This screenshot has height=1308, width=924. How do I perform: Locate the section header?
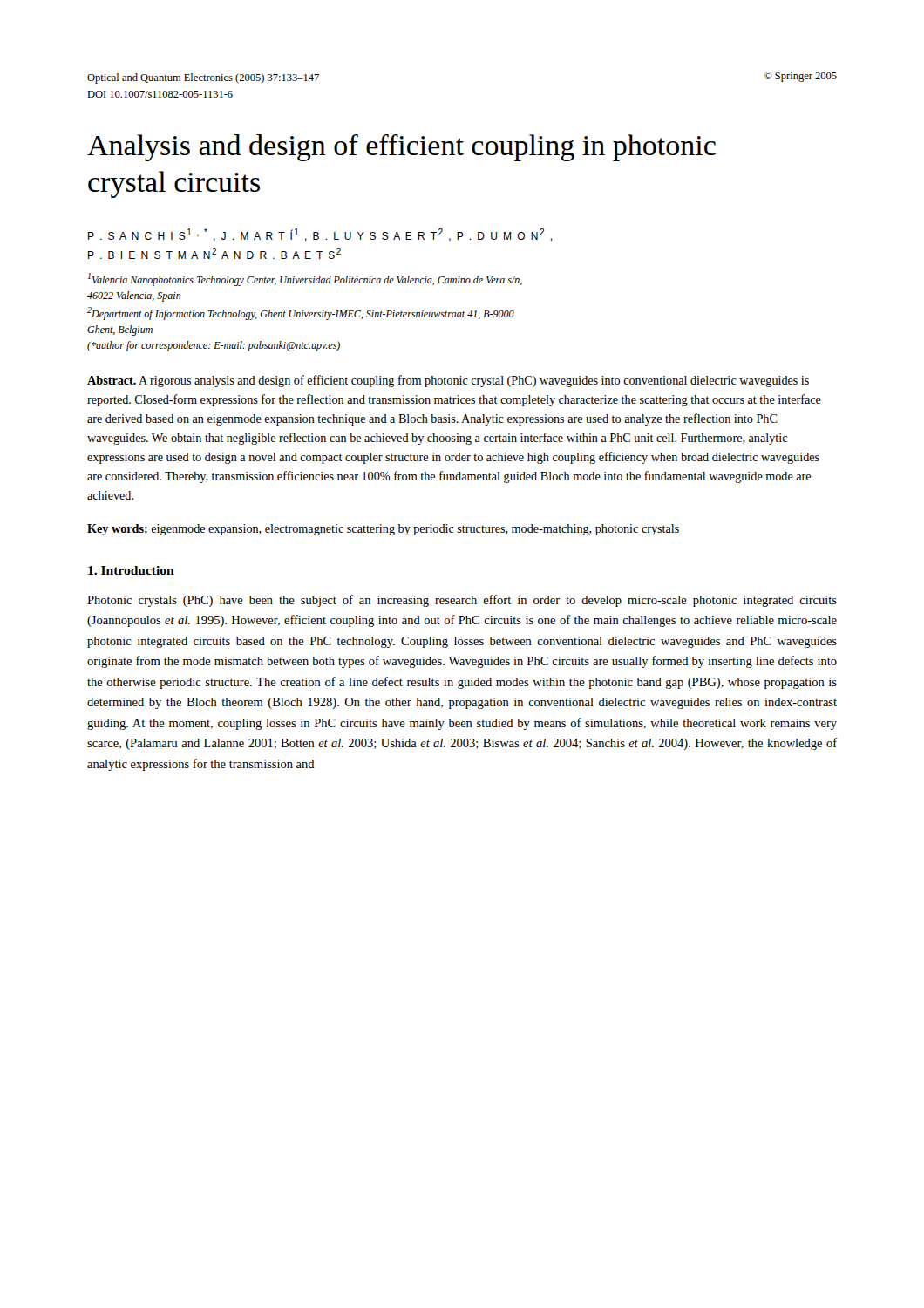tap(131, 570)
